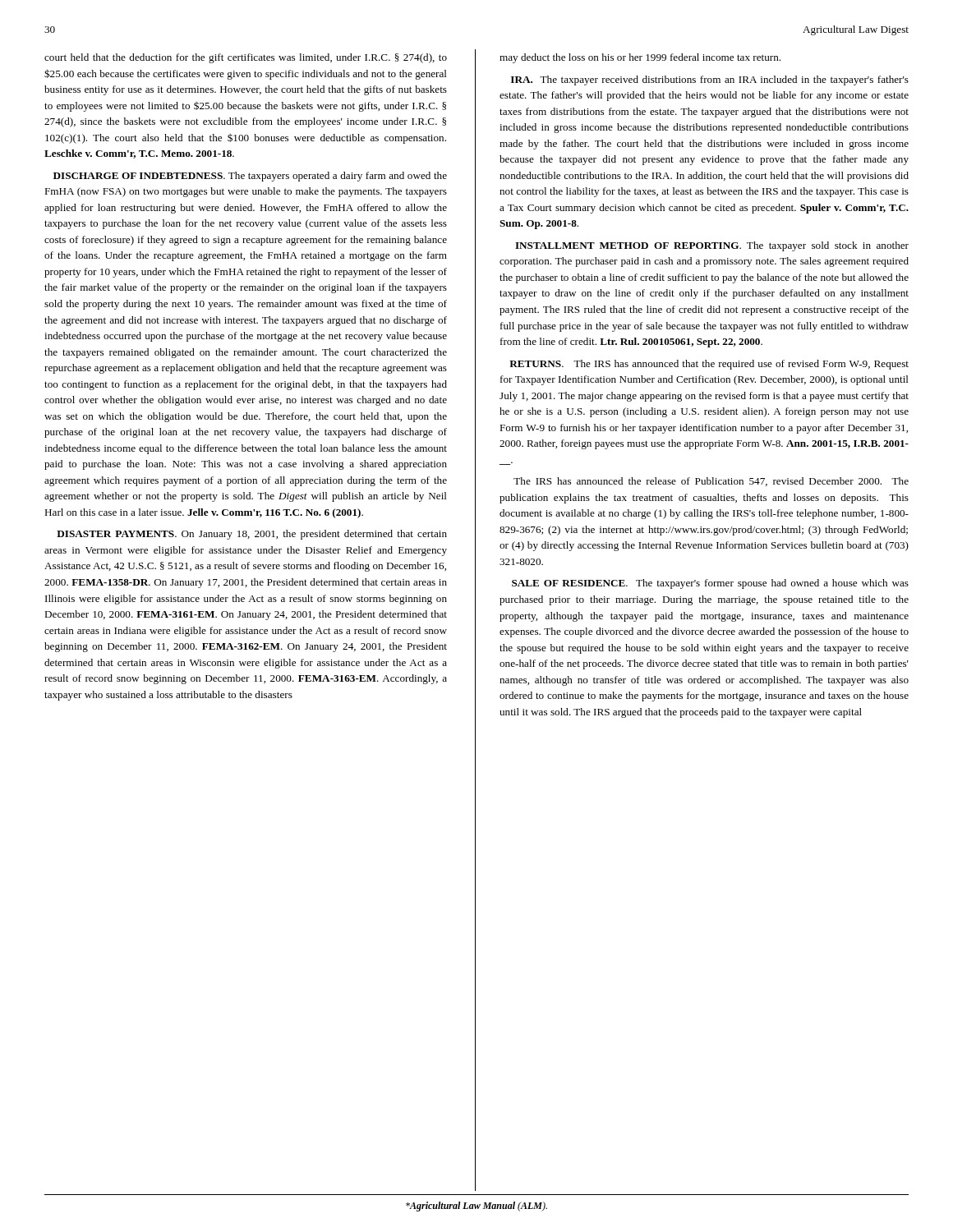Select the region starting "The IRS has announced the release of"

pyautogui.click(x=704, y=521)
